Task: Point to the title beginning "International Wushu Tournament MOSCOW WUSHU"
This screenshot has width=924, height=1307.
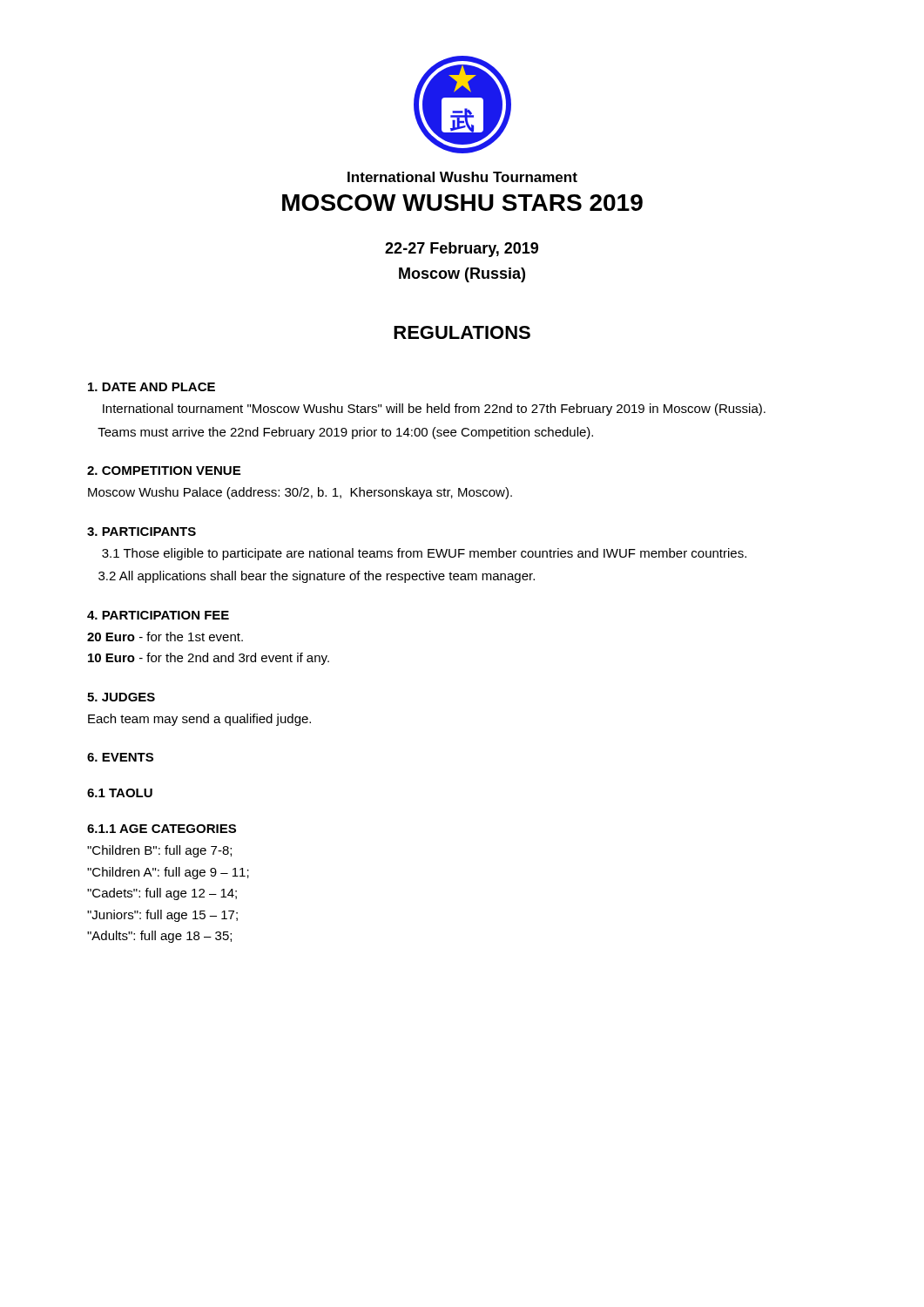Action: [462, 194]
